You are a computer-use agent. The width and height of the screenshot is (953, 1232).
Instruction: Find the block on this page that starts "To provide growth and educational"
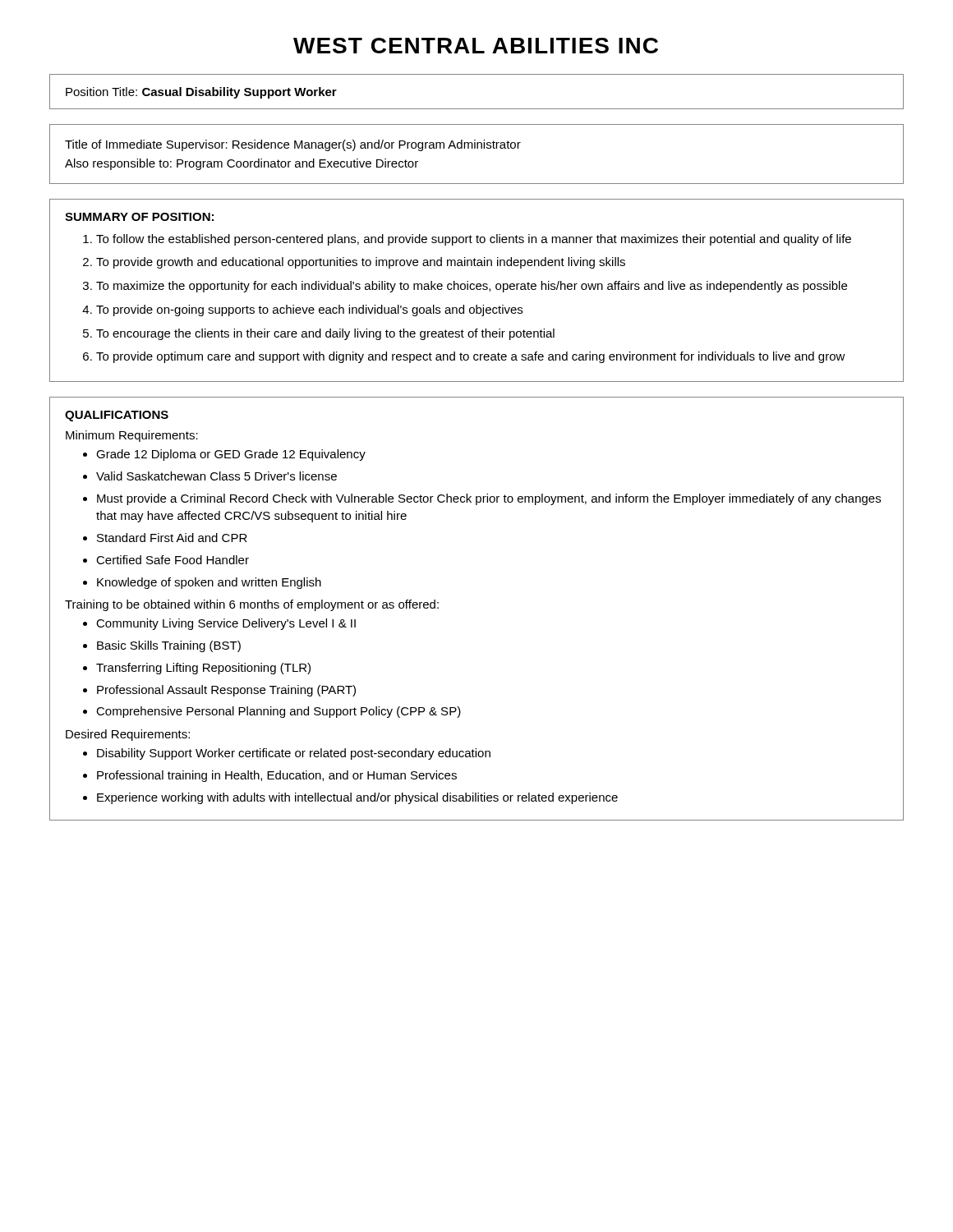[361, 262]
